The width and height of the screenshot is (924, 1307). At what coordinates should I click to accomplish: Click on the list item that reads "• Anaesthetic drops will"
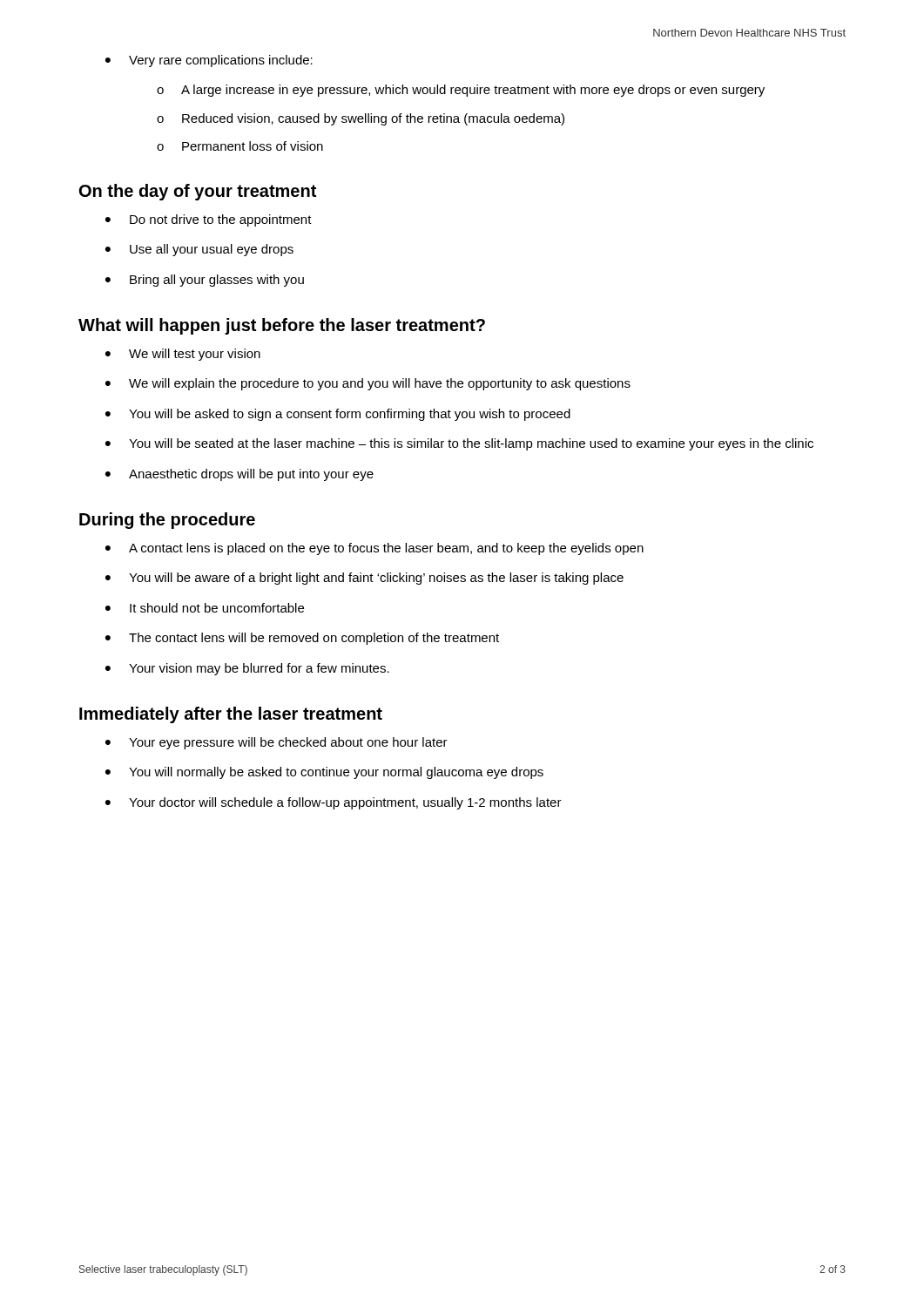click(x=239, y=475)
